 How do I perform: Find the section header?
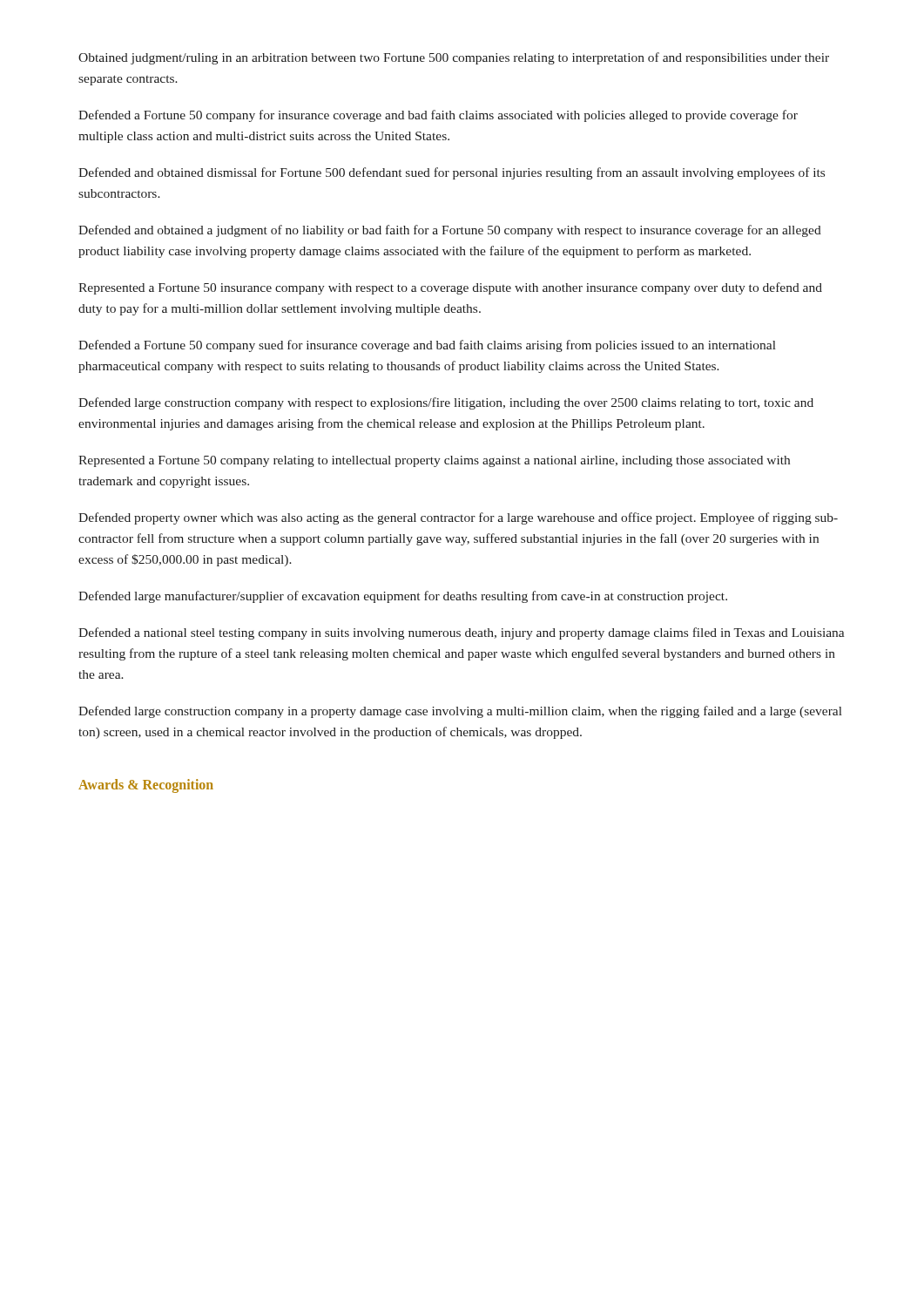(x=146, y=785)
